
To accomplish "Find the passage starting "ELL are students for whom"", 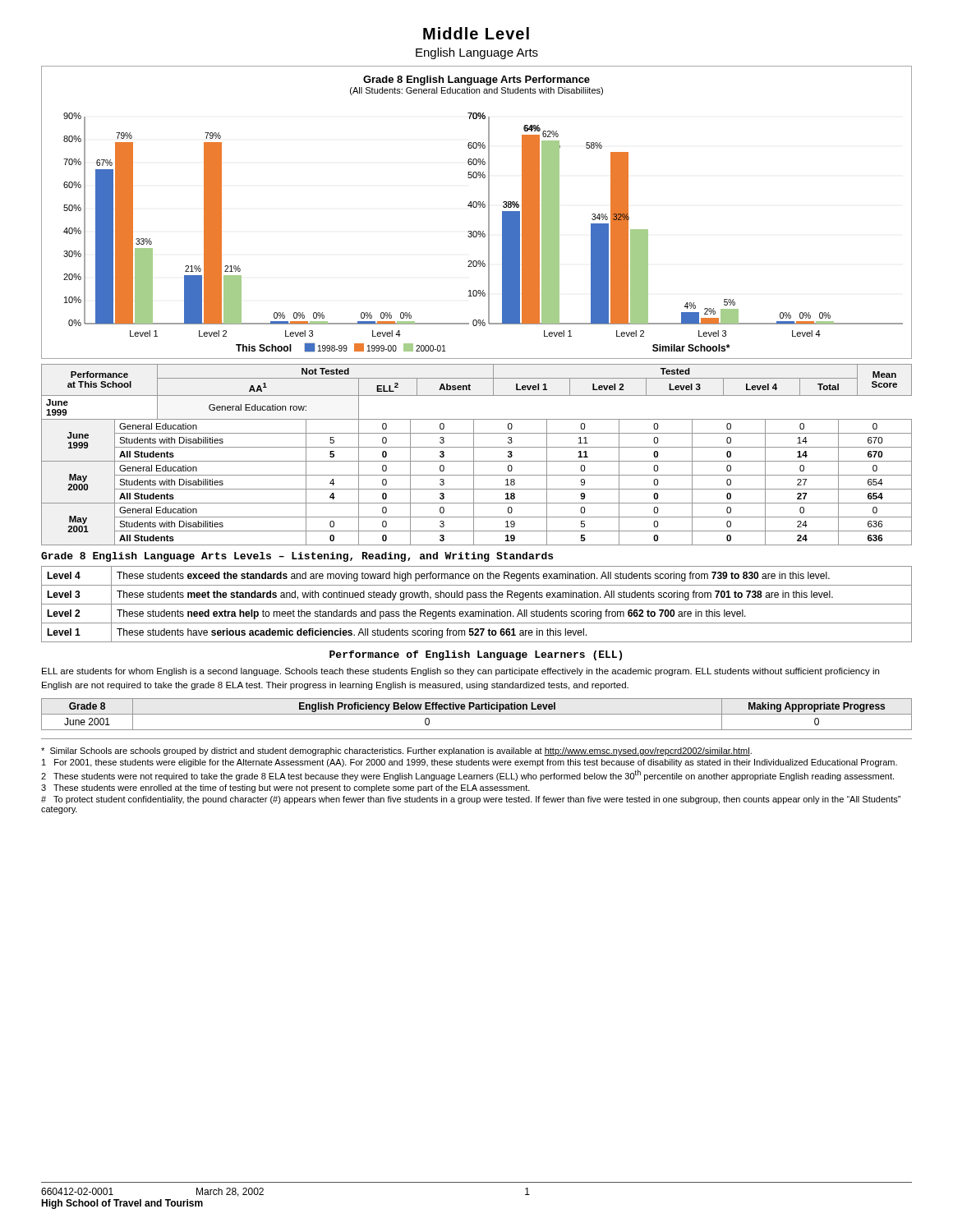I will coord(460,678).
